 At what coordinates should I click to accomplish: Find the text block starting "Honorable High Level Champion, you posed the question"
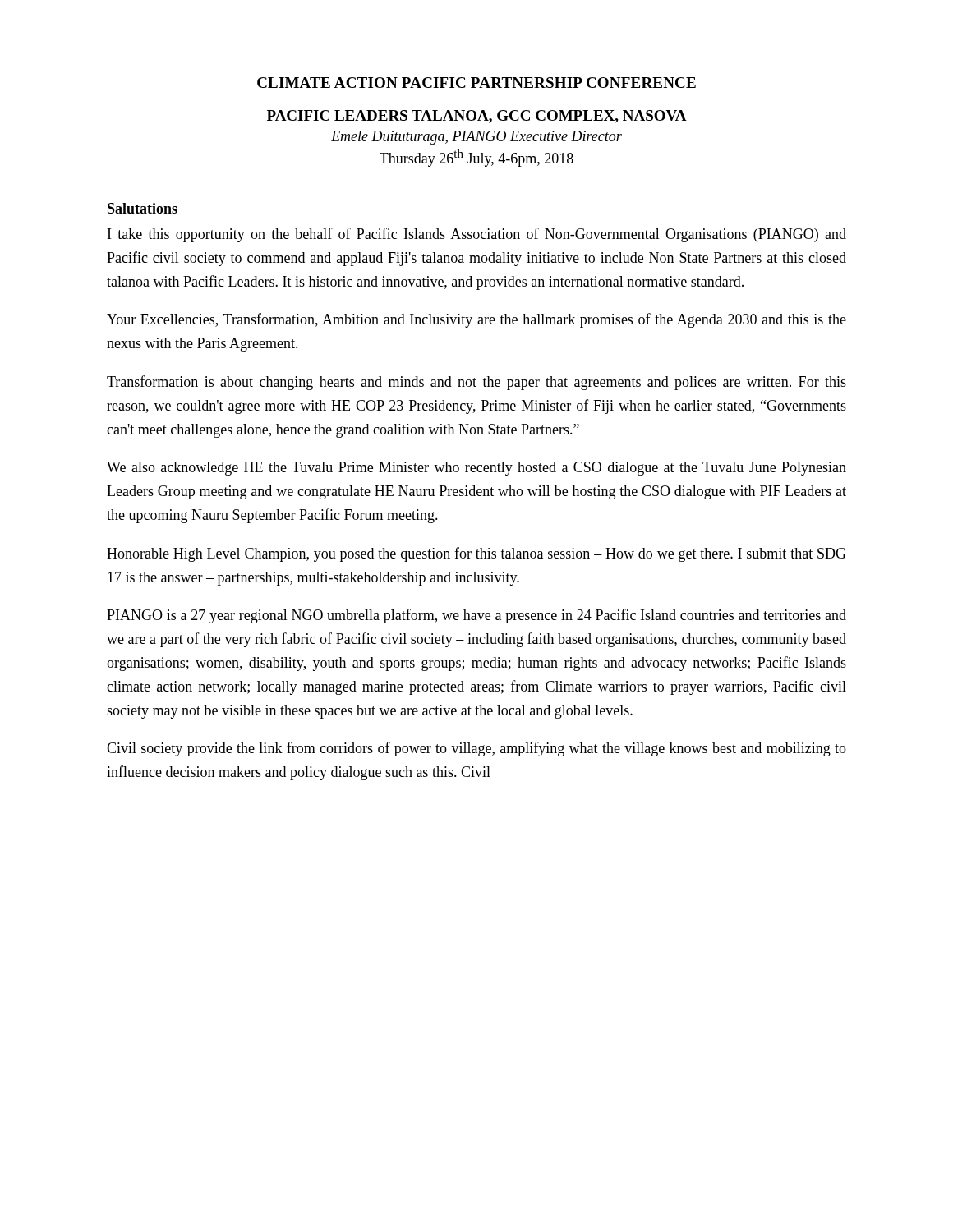[x=476, y=565]
